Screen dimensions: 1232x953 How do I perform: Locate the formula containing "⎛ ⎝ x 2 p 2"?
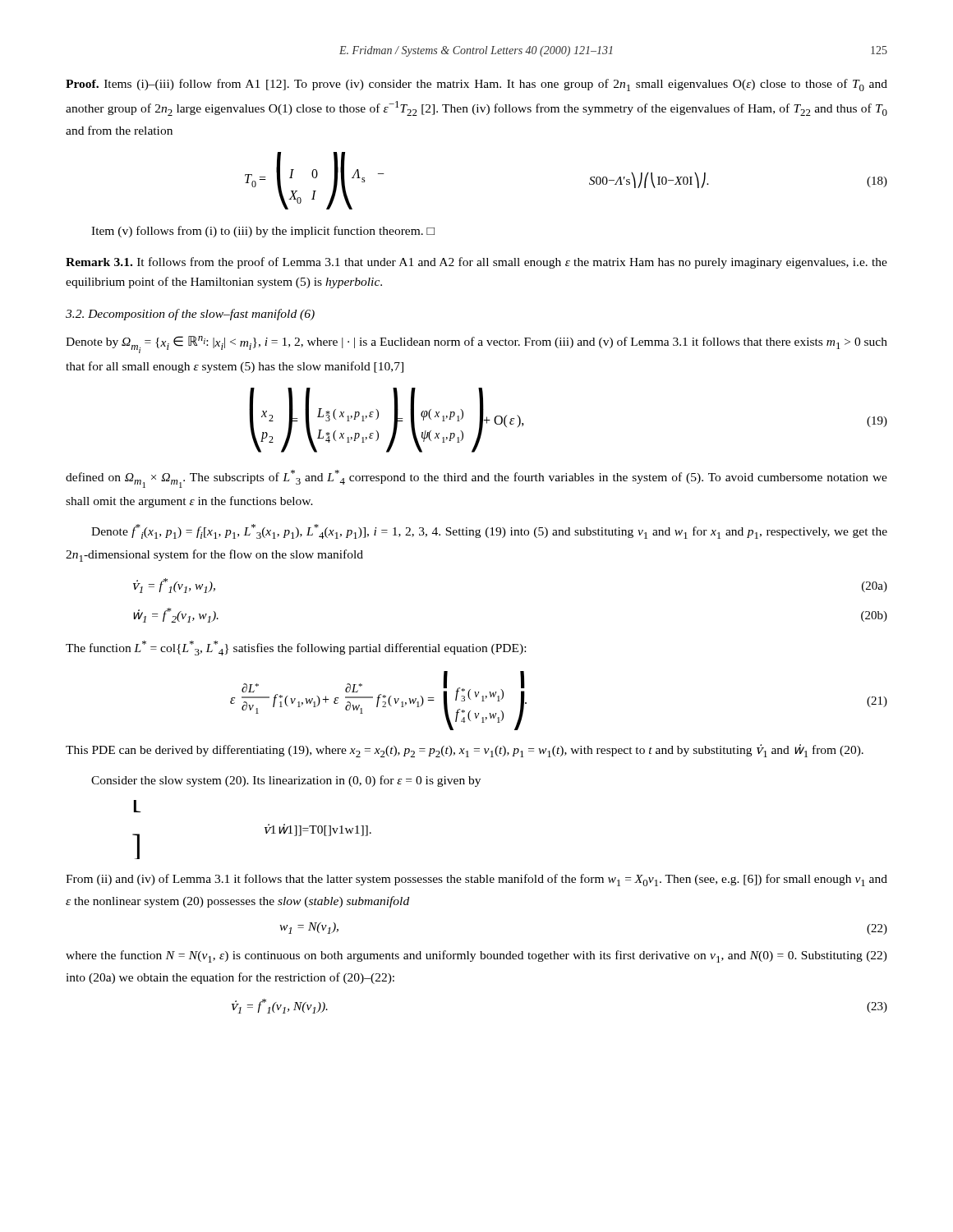click(395, 420)
